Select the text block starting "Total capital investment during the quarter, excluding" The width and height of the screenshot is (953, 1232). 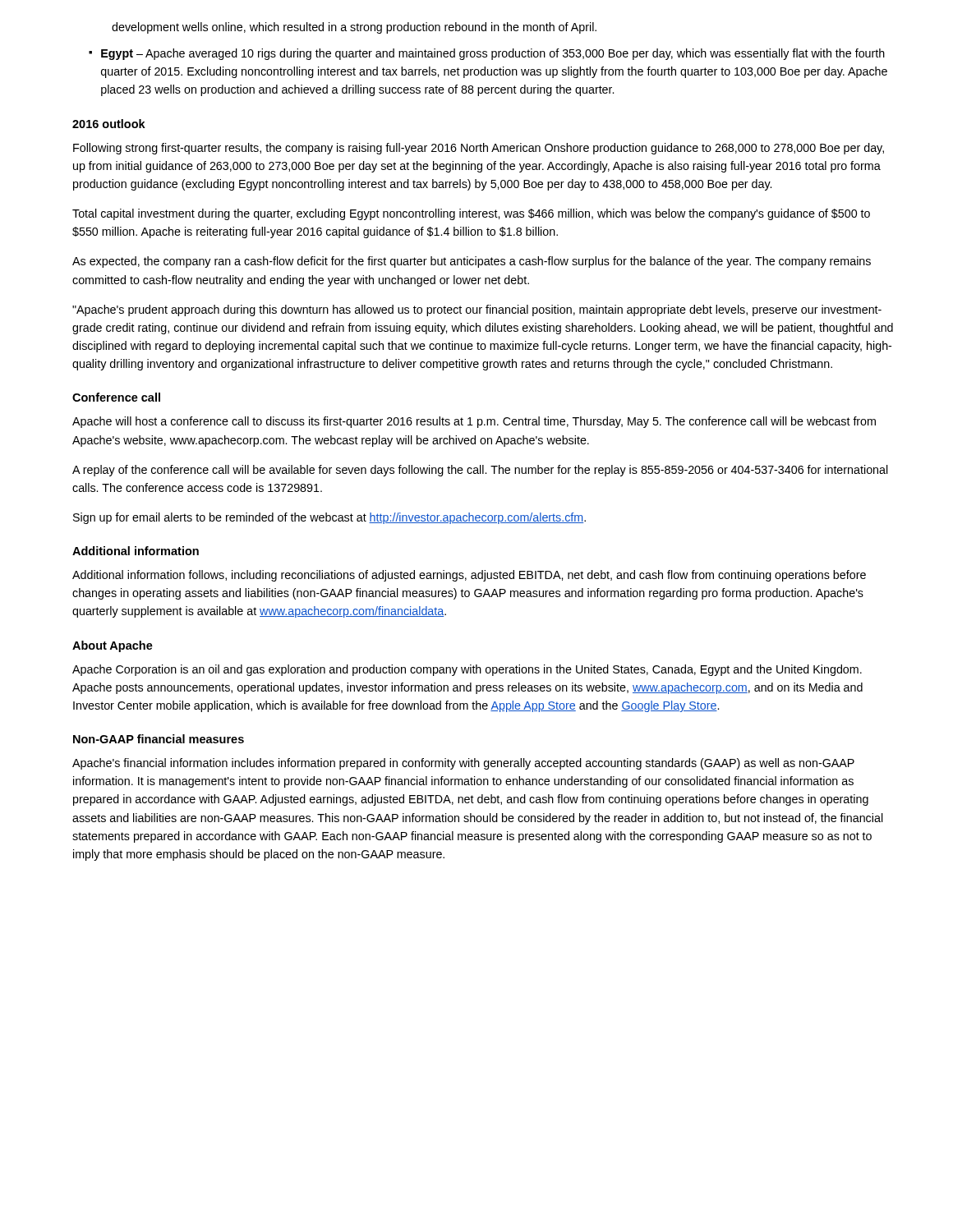(x=471, y=223)
